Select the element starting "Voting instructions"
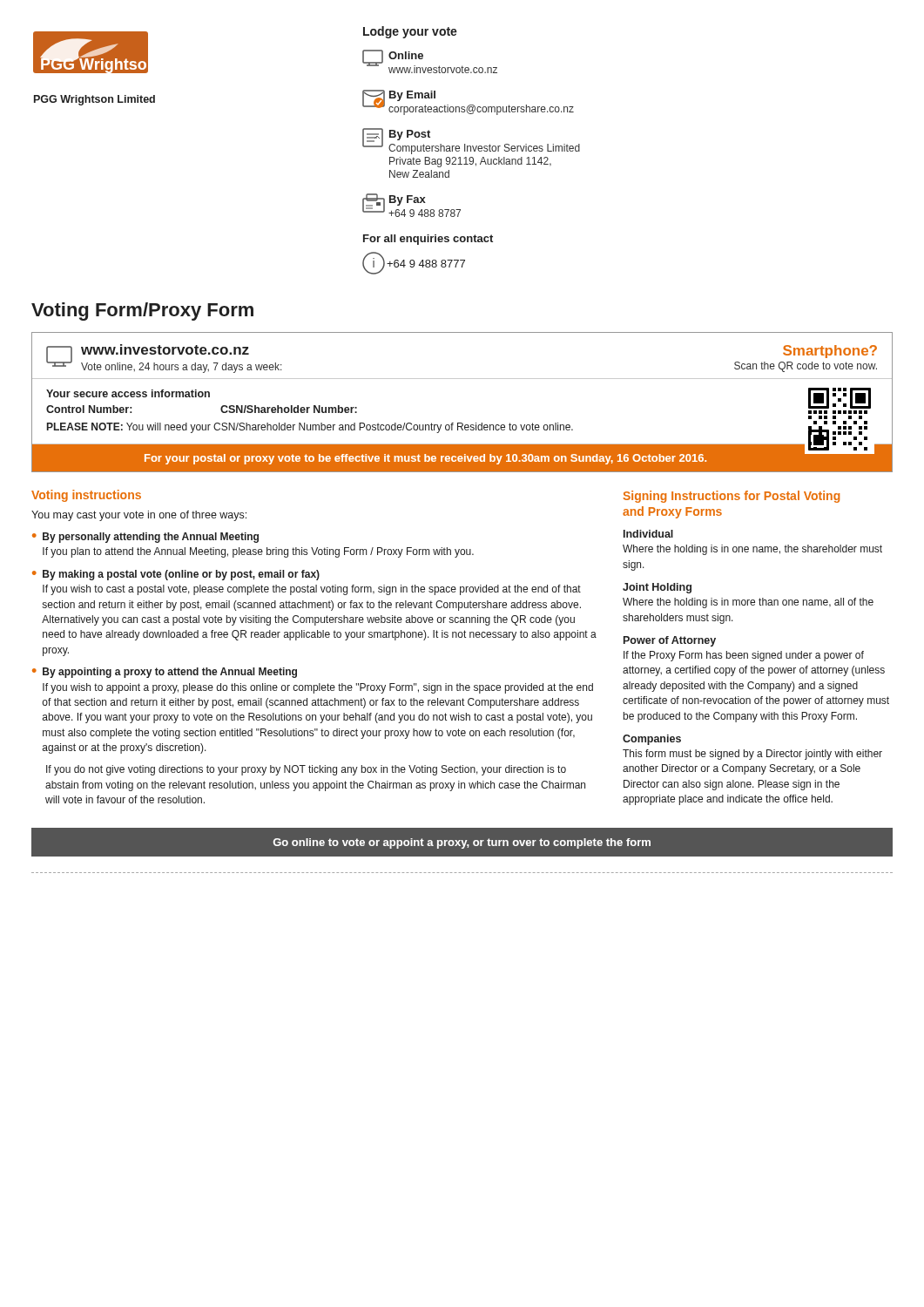 [86, 495]
